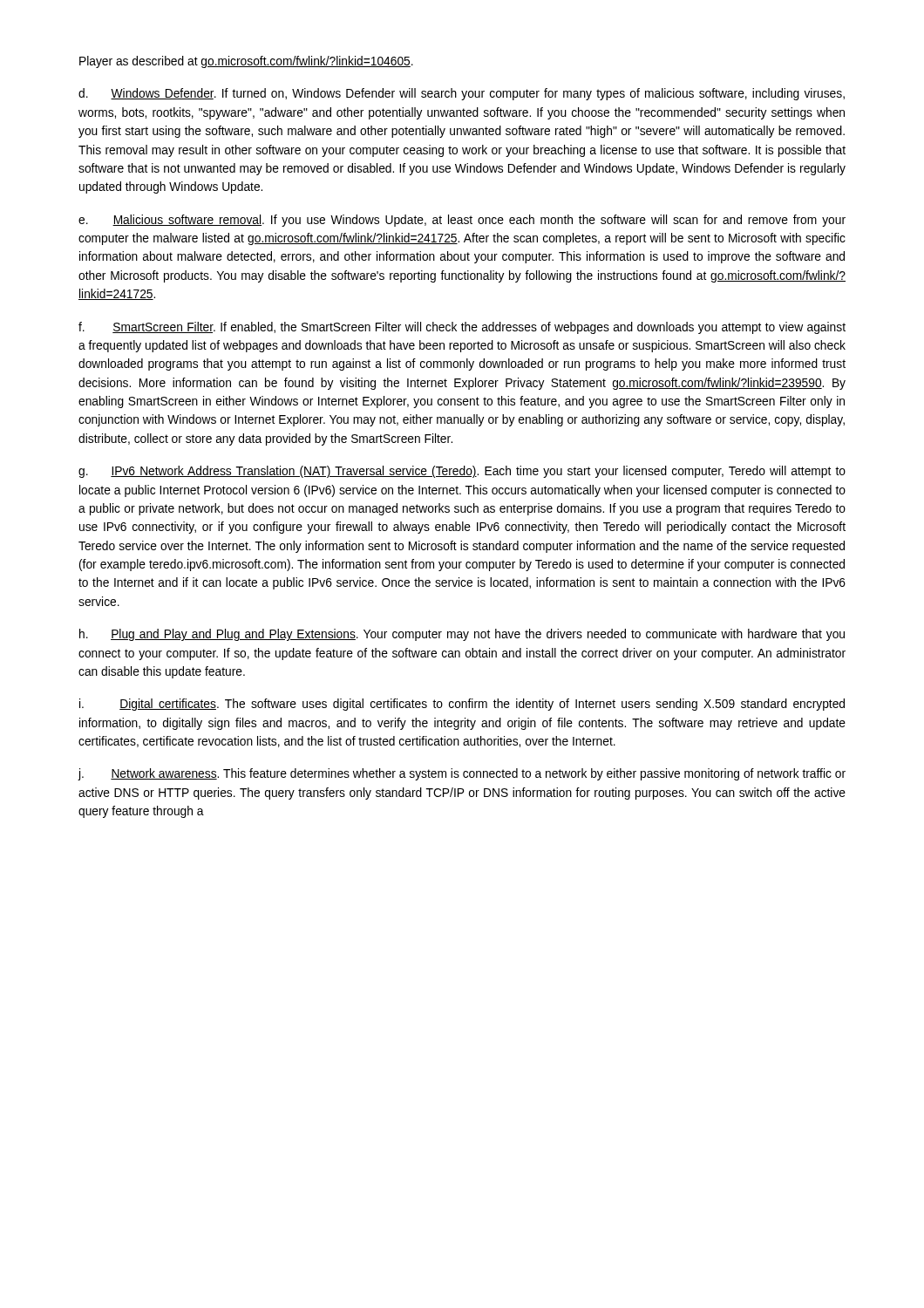Find the text block that says "i. Digital certificates. The software uses digital"
Screen dimensions: 1308x924
(462, 722)
